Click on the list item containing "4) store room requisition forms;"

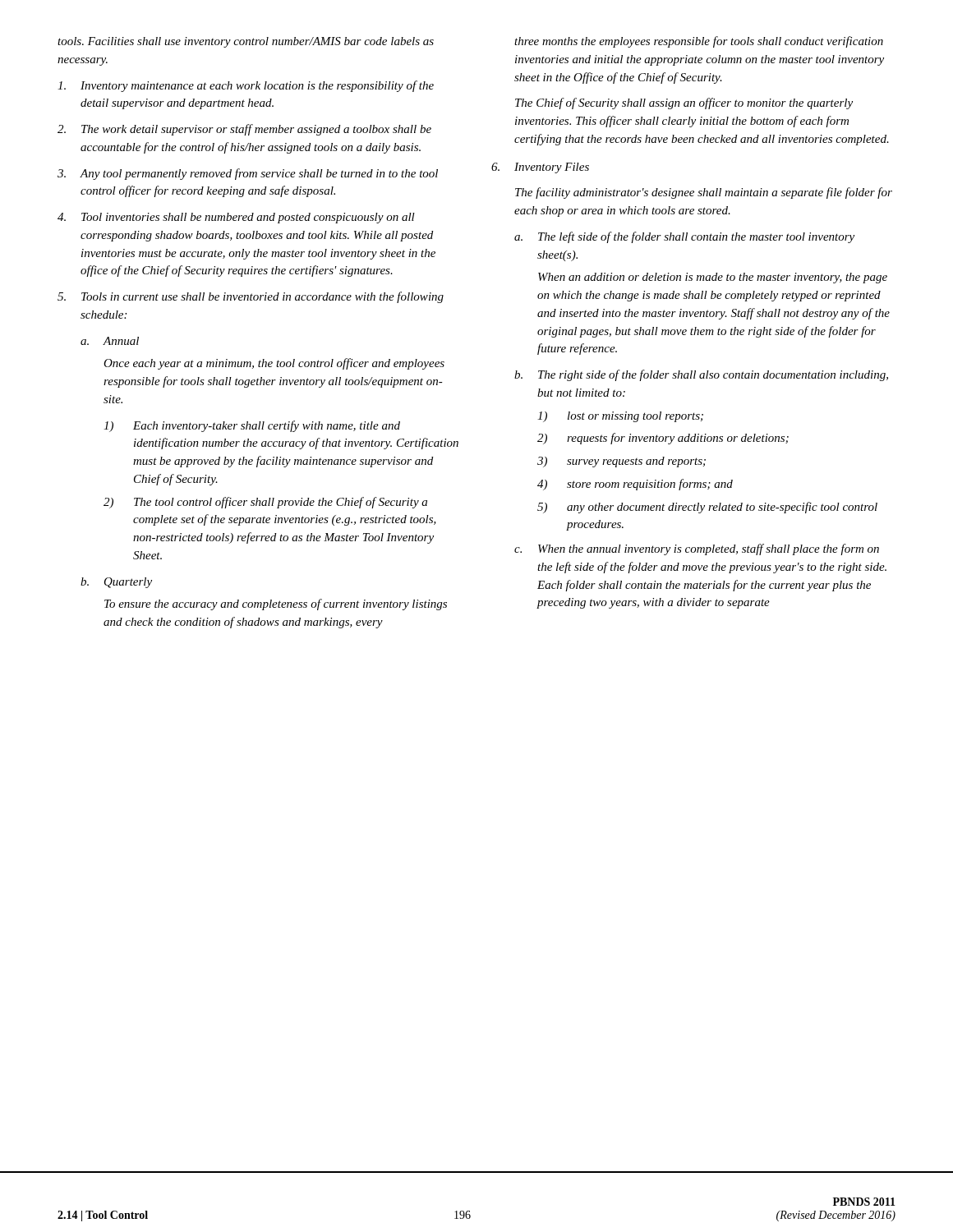[x=716, y=484]
